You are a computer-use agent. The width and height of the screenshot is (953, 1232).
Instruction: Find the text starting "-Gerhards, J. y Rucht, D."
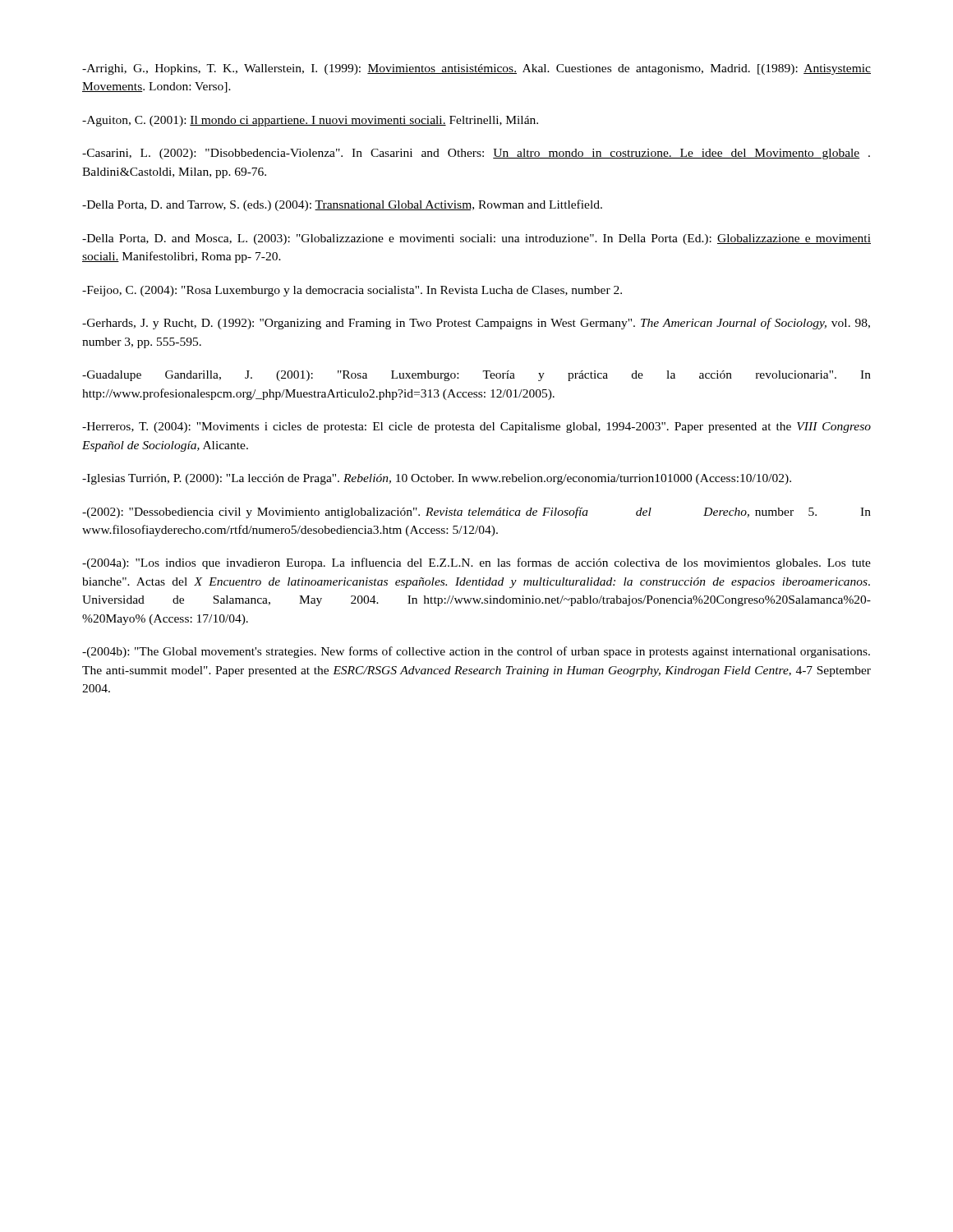coord(476,332)
